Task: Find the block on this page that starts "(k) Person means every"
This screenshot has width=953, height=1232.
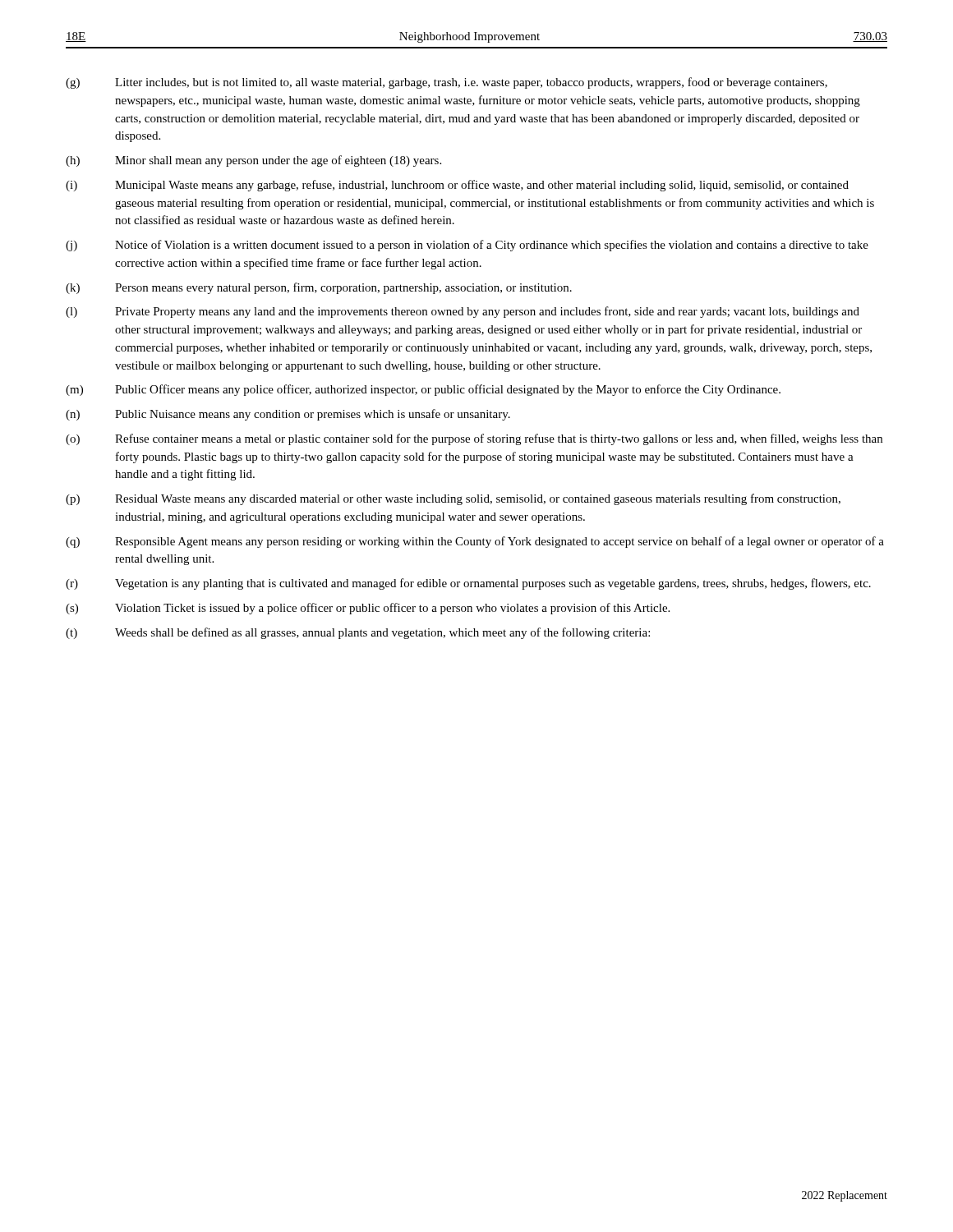Action: 476,288
